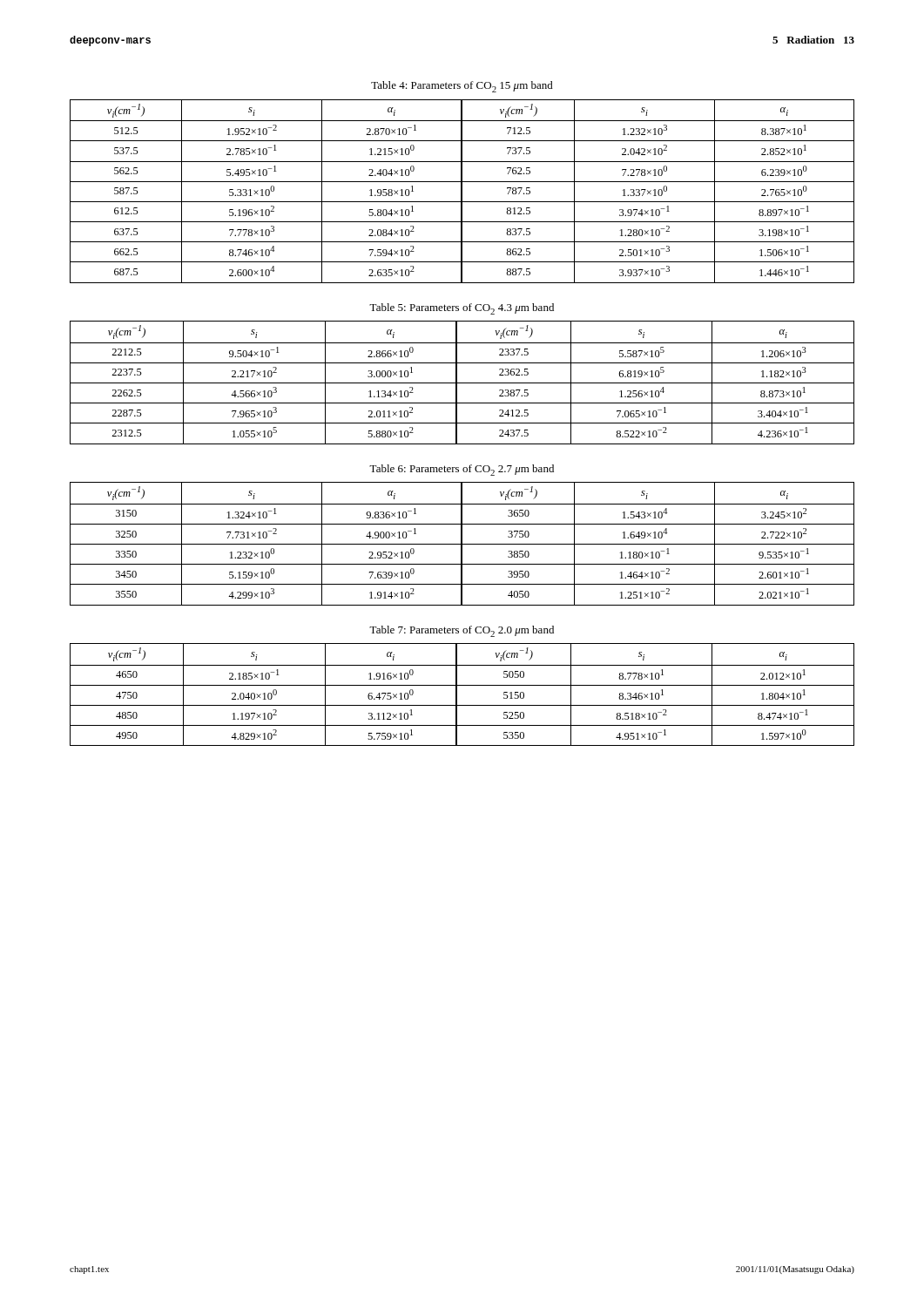Select the table that reads "8.474×10 −1"
924x1307 pixels.
click(x=462, y=695)
